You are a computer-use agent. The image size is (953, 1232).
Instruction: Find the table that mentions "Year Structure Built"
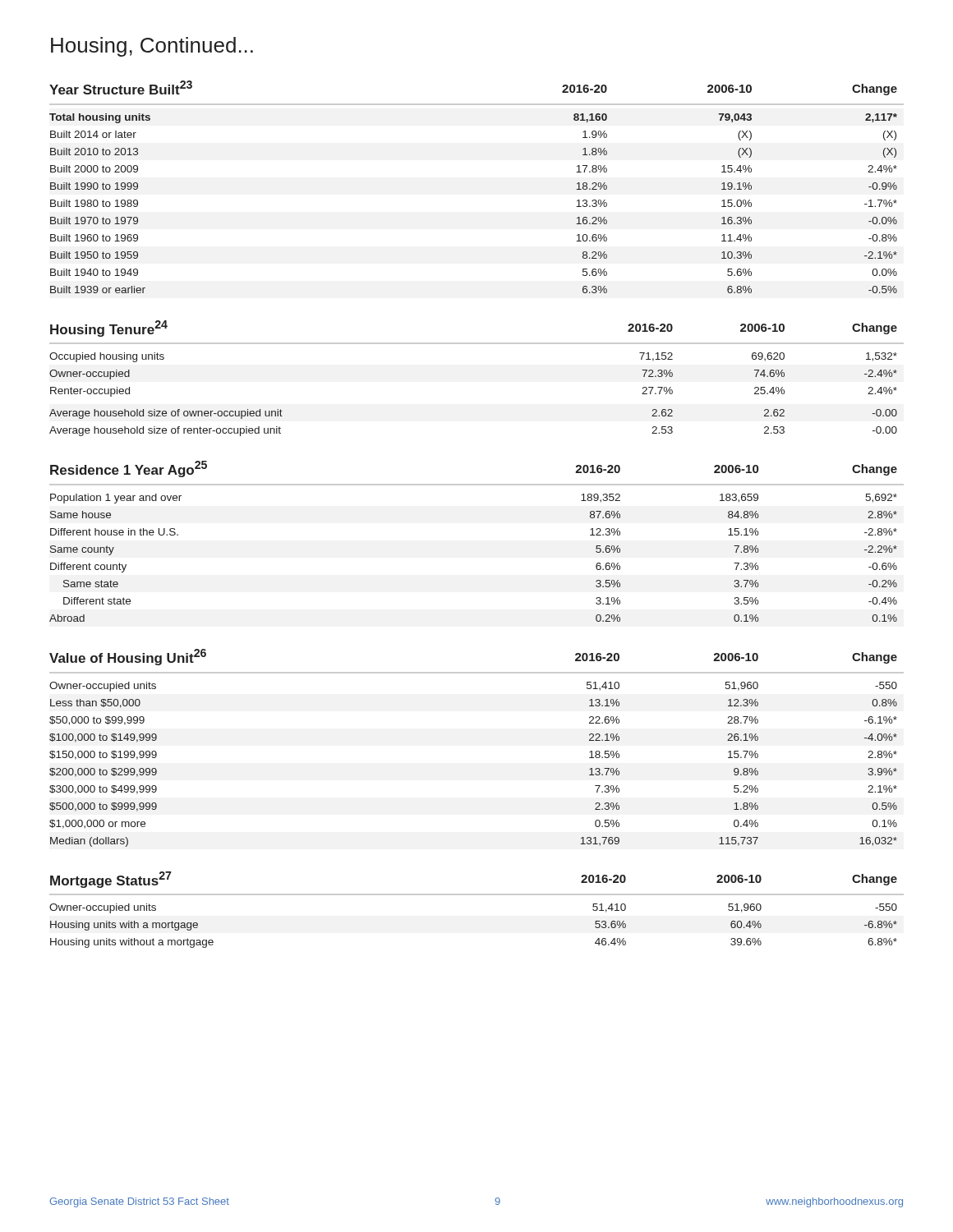(476, 185)
